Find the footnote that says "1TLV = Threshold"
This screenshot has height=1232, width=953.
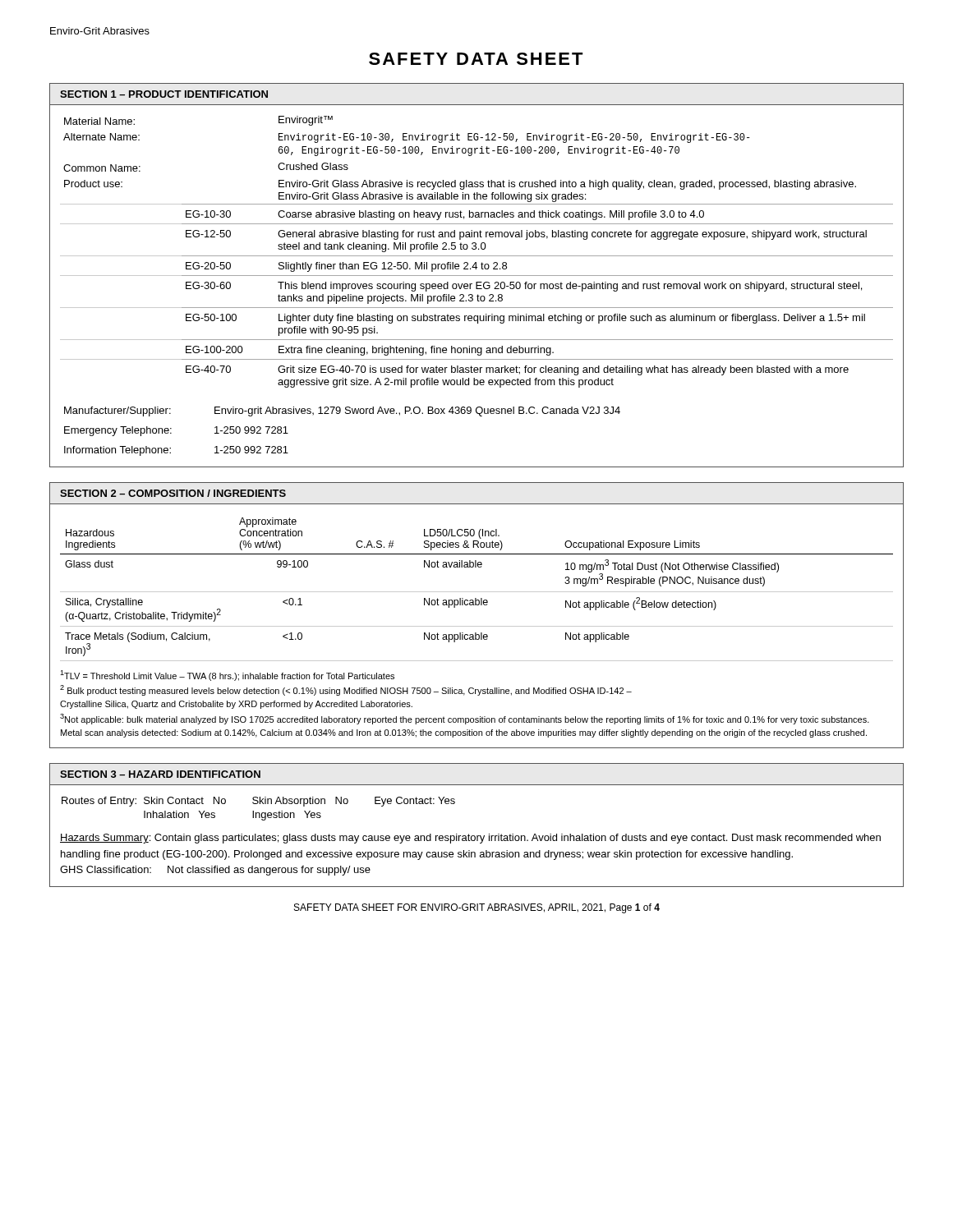[465, 703]
